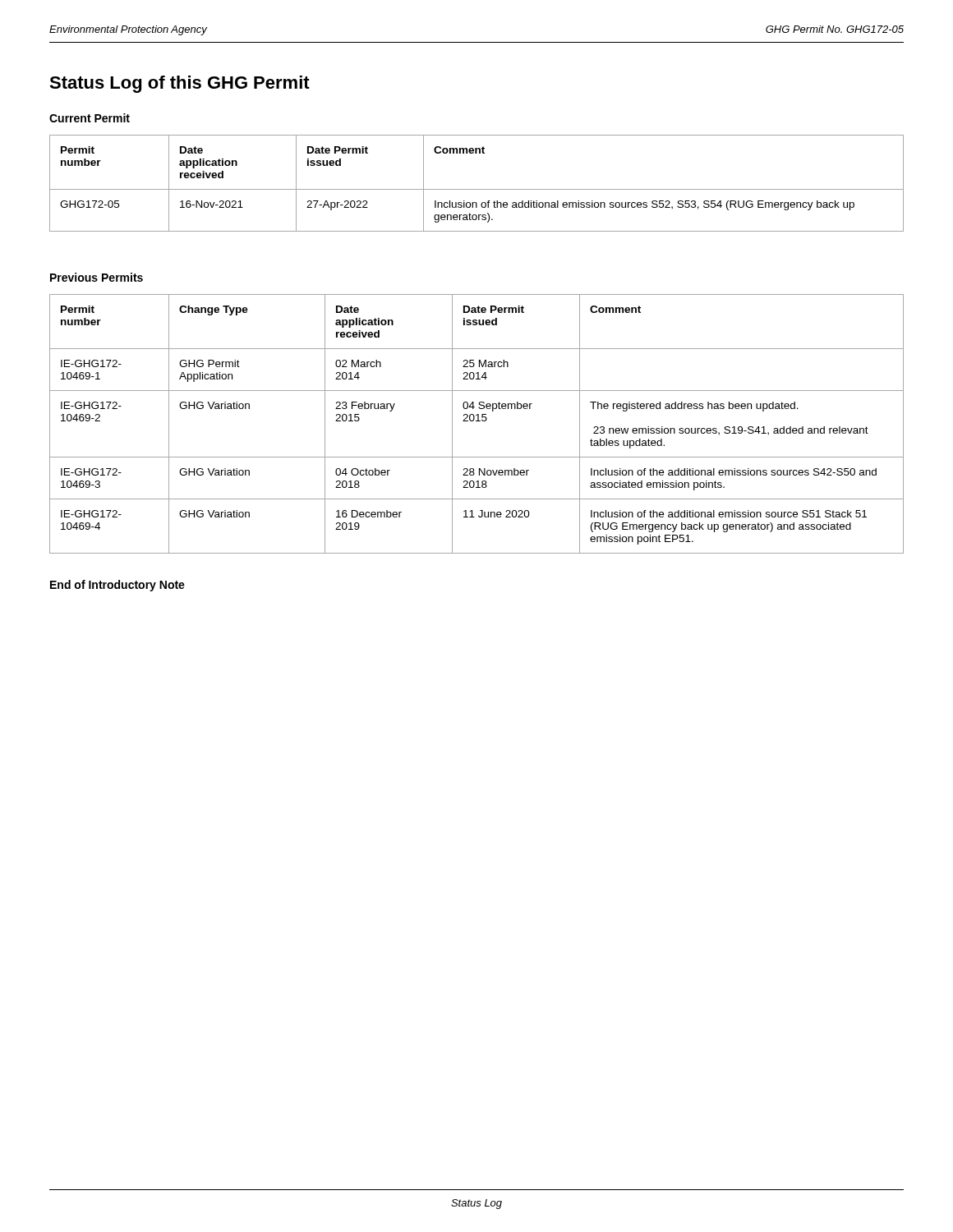Click on the section header with the text "Previous Permits"
953x1232 pixels.
96,278
